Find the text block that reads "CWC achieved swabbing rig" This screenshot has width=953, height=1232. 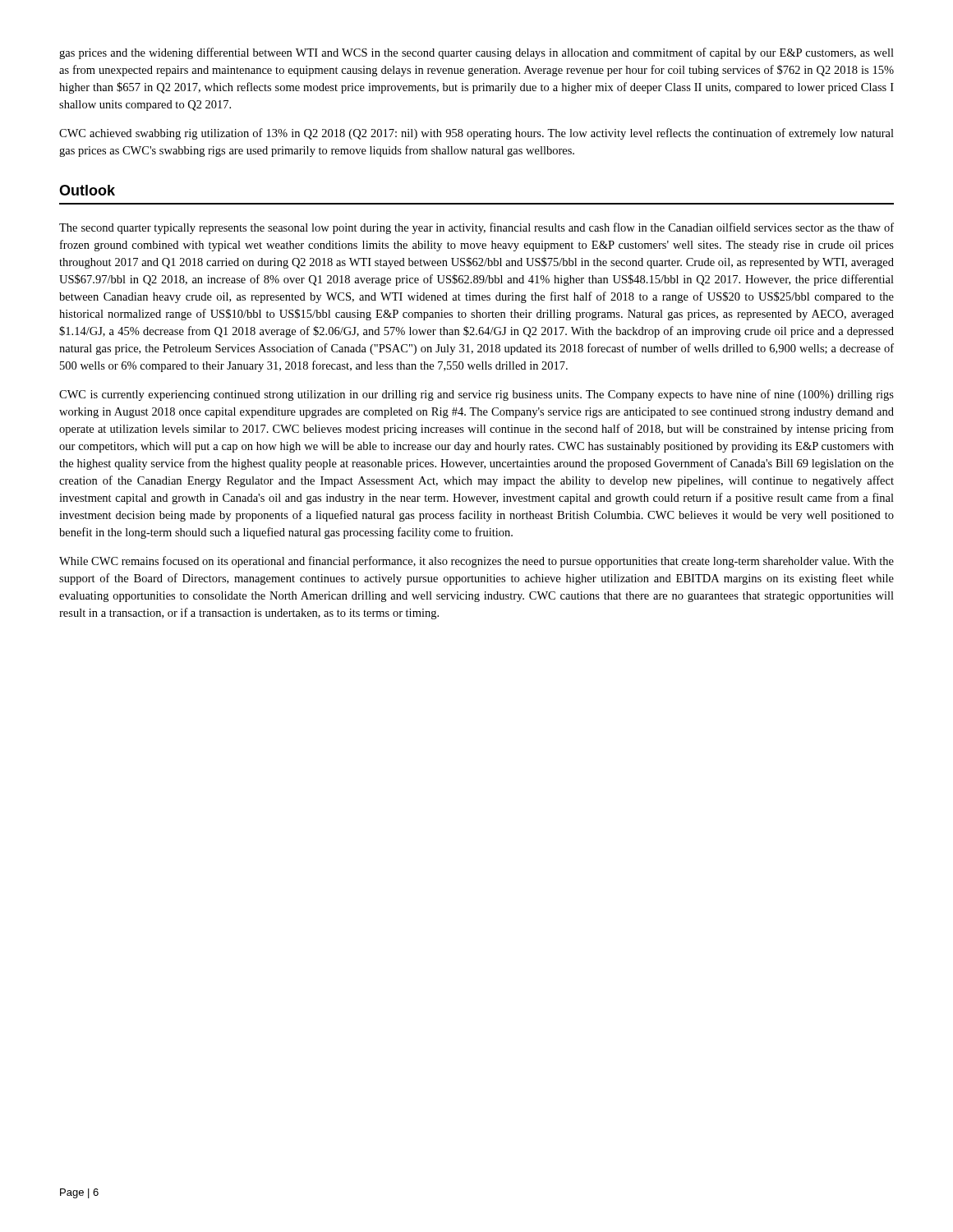(476, 142)
